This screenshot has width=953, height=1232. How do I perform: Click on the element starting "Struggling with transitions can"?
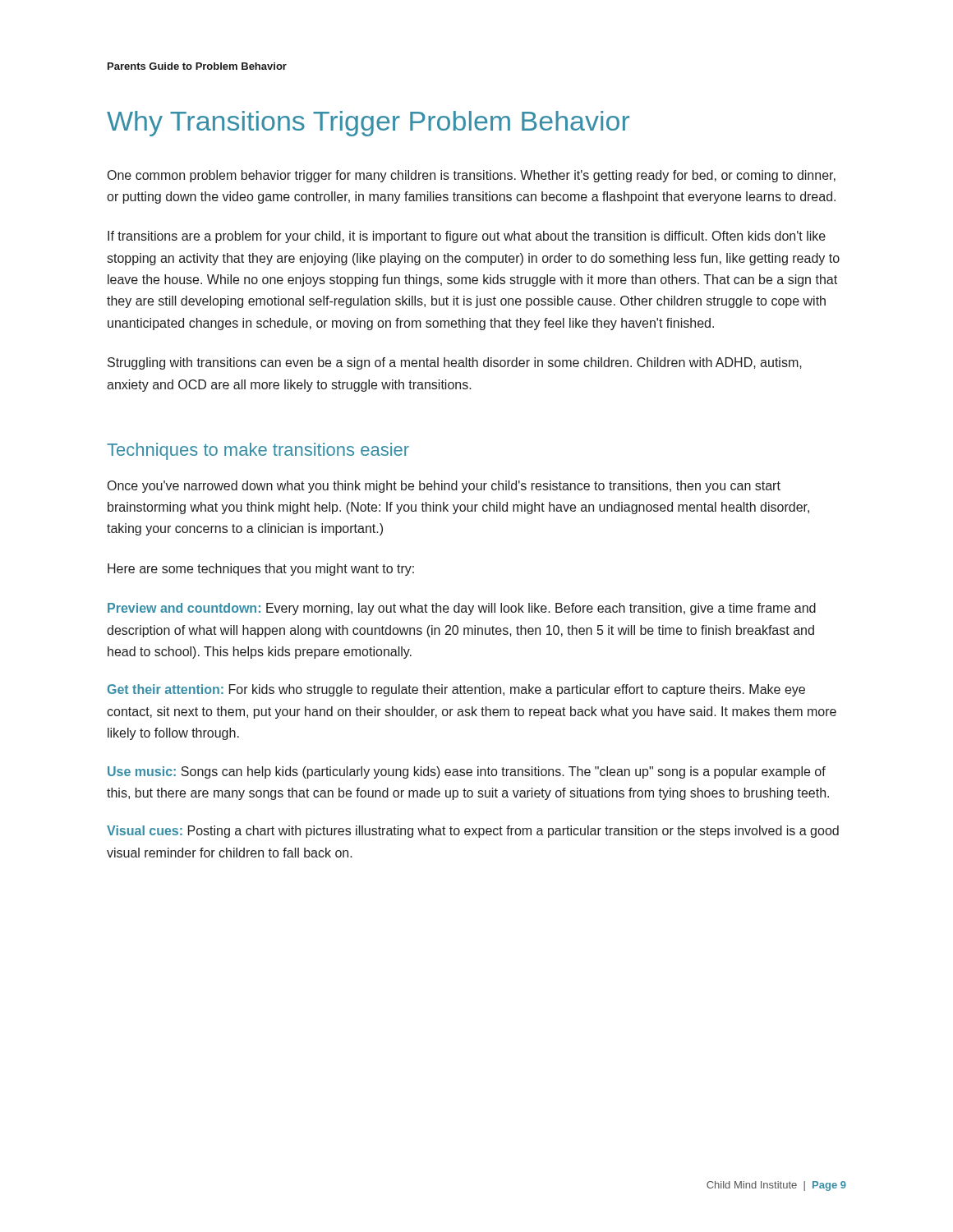coord(476,374)
